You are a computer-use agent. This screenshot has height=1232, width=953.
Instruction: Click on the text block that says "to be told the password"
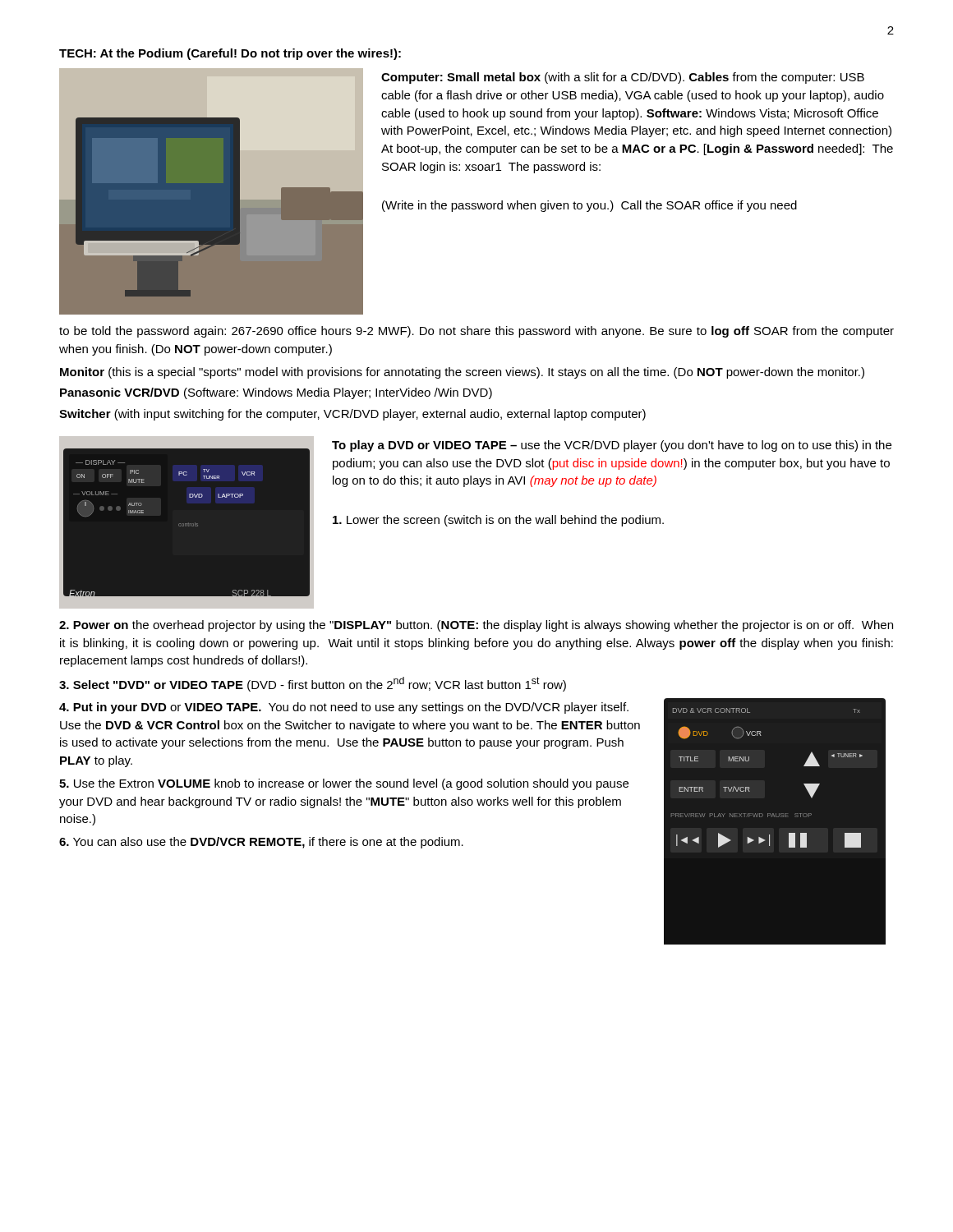point(476,340)
